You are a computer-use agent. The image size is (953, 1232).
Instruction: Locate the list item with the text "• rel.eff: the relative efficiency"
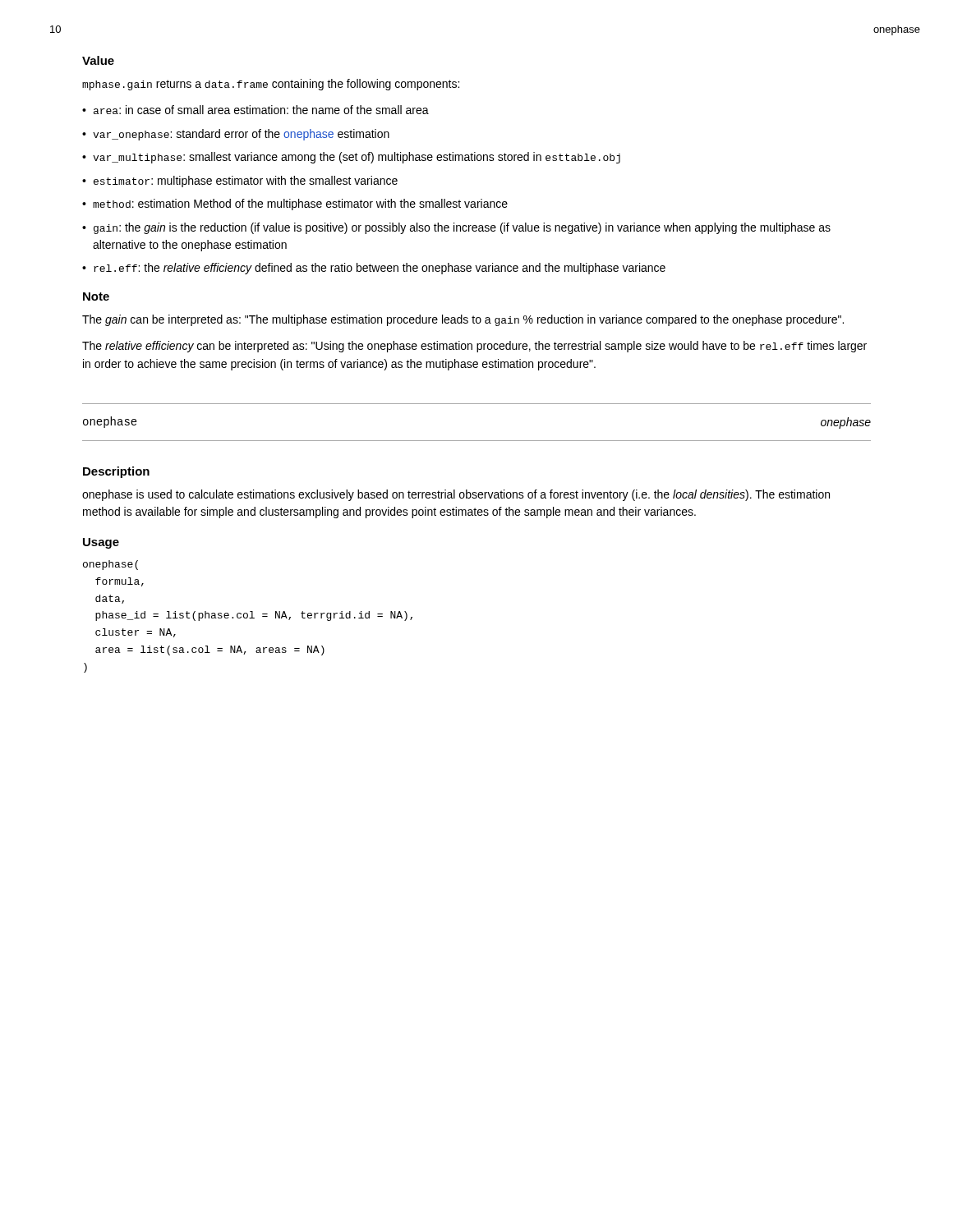pos(374,269)
